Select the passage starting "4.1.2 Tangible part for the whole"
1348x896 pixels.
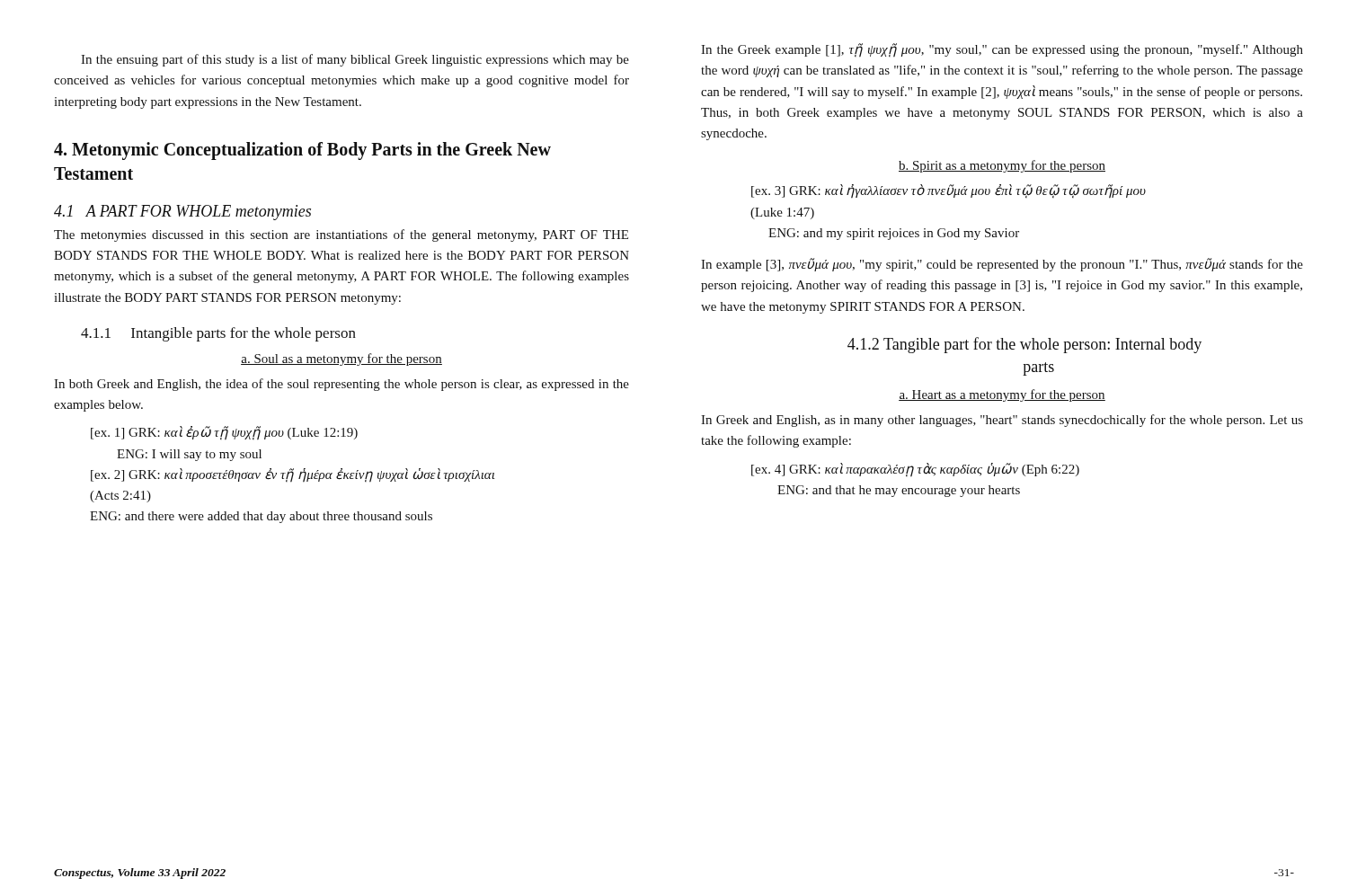coord(1002,356)
